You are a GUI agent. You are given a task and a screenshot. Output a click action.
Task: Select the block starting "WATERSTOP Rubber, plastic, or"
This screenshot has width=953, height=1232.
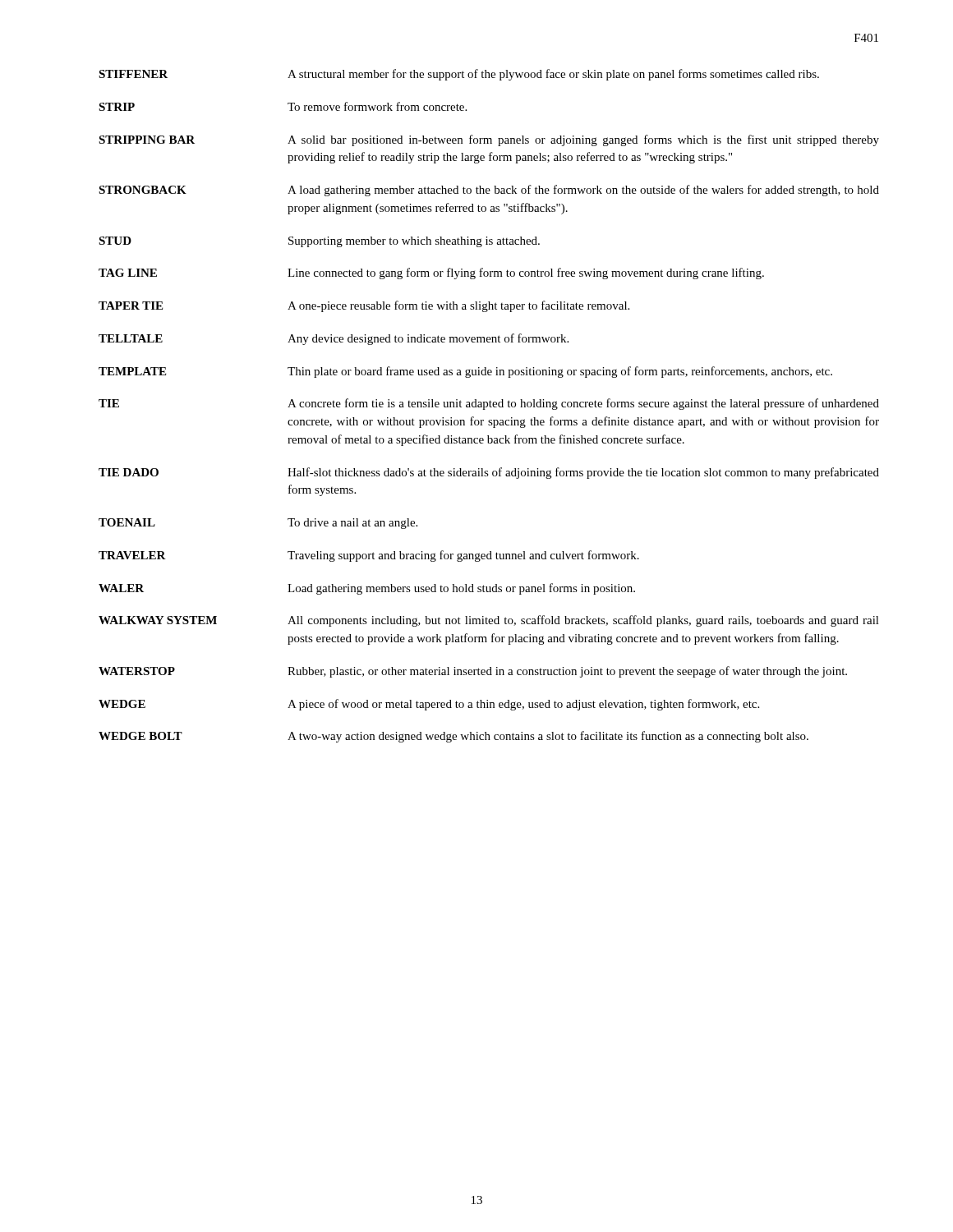pos(489,672)
